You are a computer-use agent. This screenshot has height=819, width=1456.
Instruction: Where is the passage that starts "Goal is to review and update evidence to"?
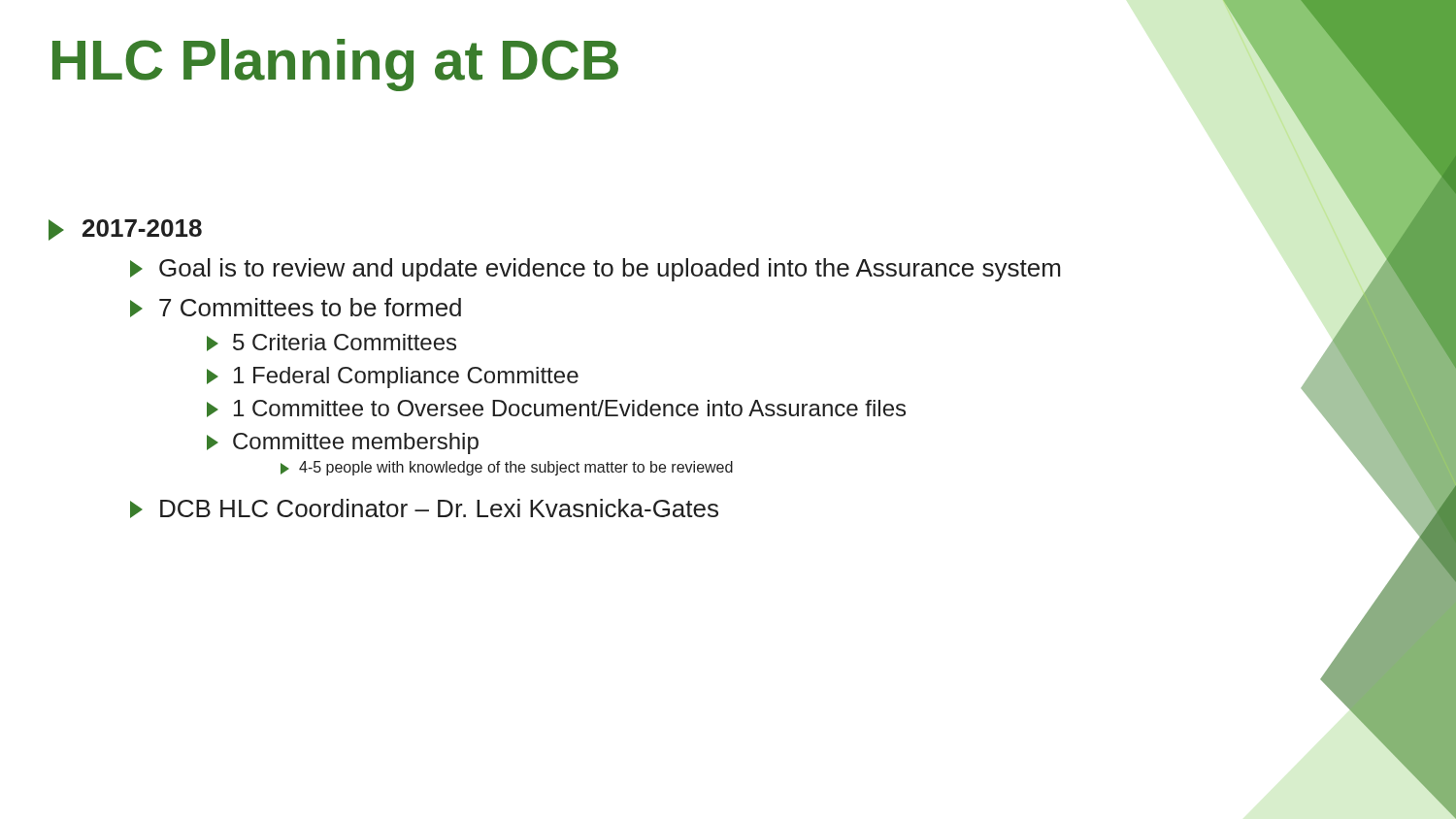tap(596, 268)
